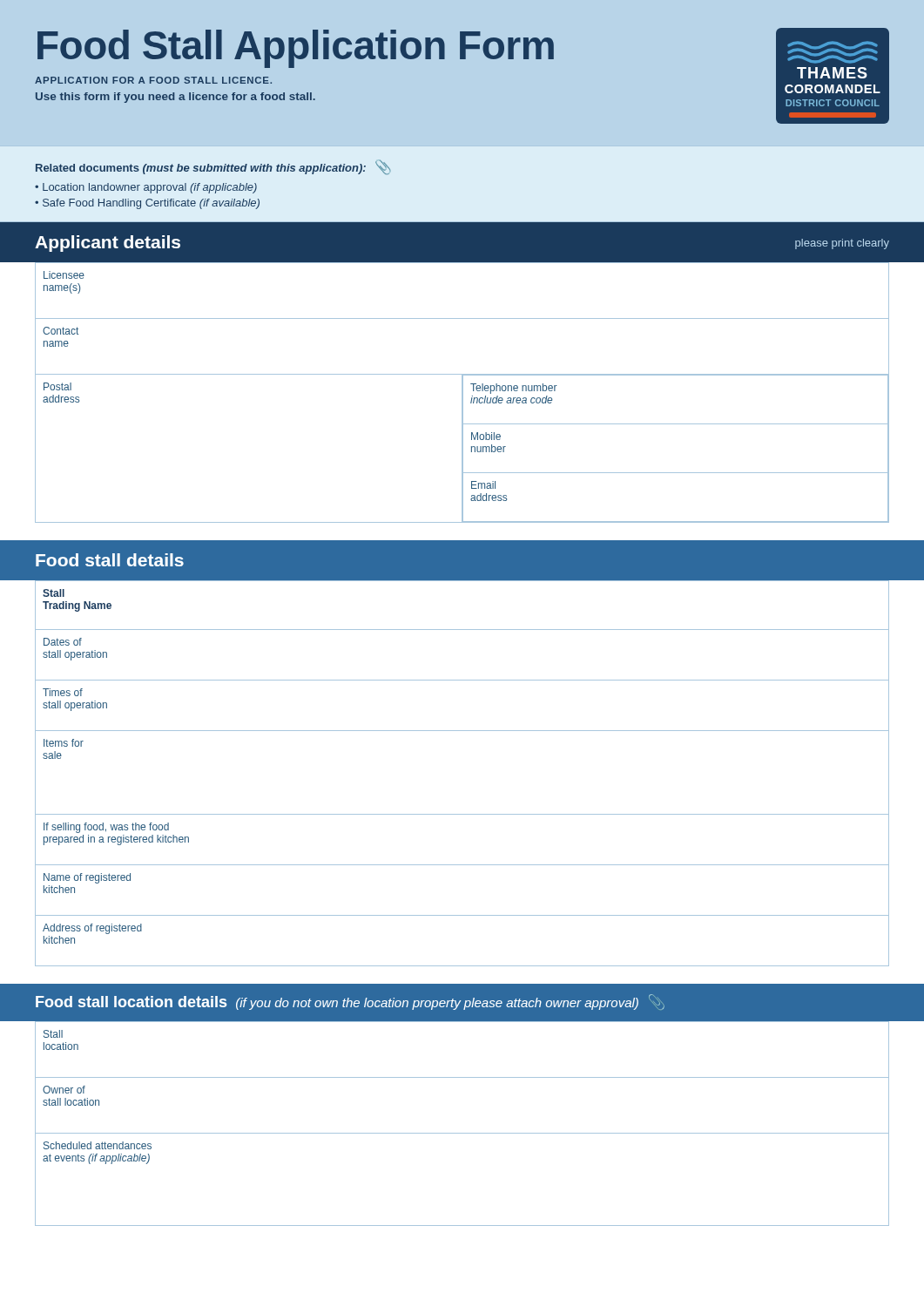
Task: Locate the title with the text "Food Stall Application Form"
Action: (x=295, y=45)
